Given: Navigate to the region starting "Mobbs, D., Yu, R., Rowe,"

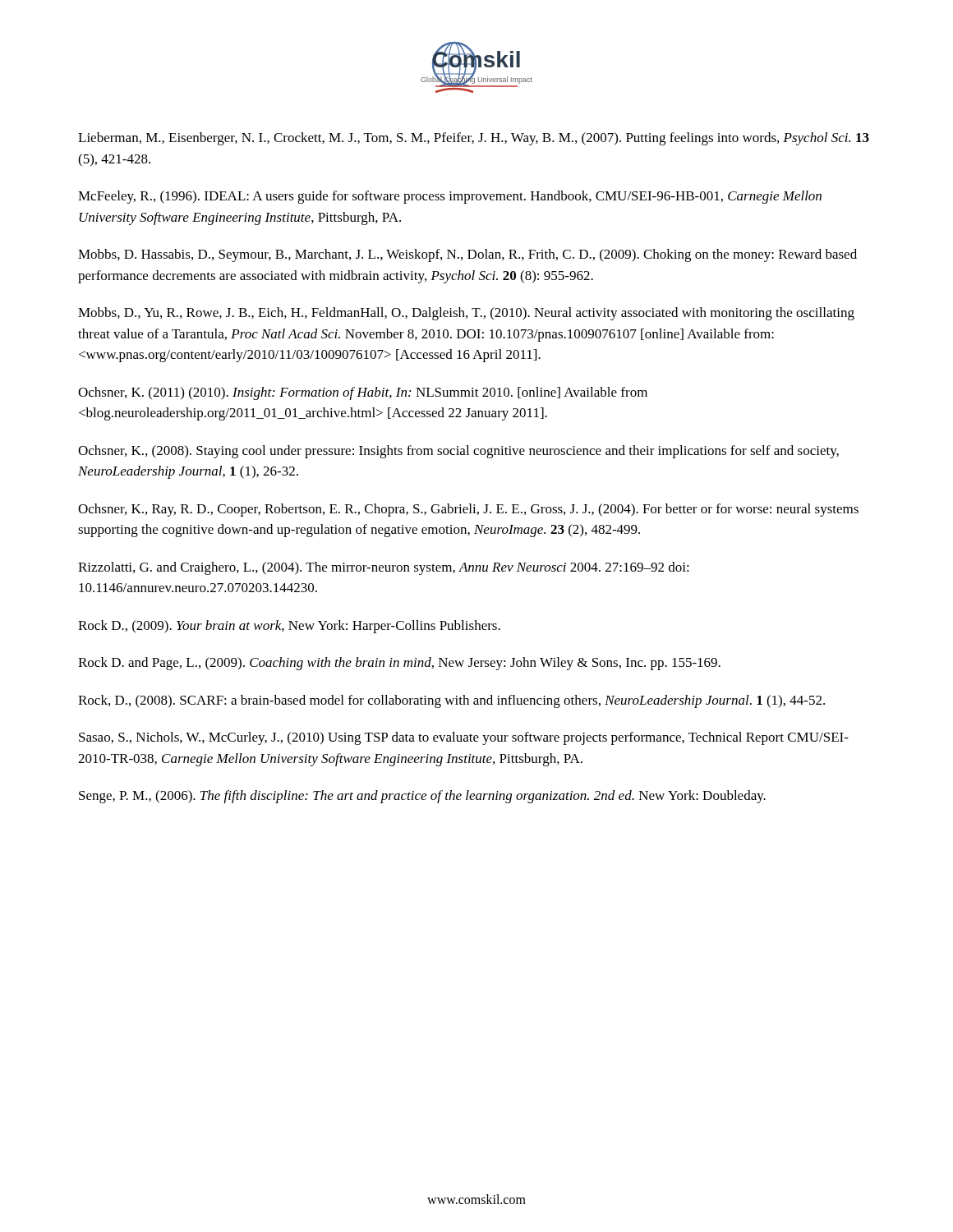Looking at the screenshot, I should tap(466, 333).
